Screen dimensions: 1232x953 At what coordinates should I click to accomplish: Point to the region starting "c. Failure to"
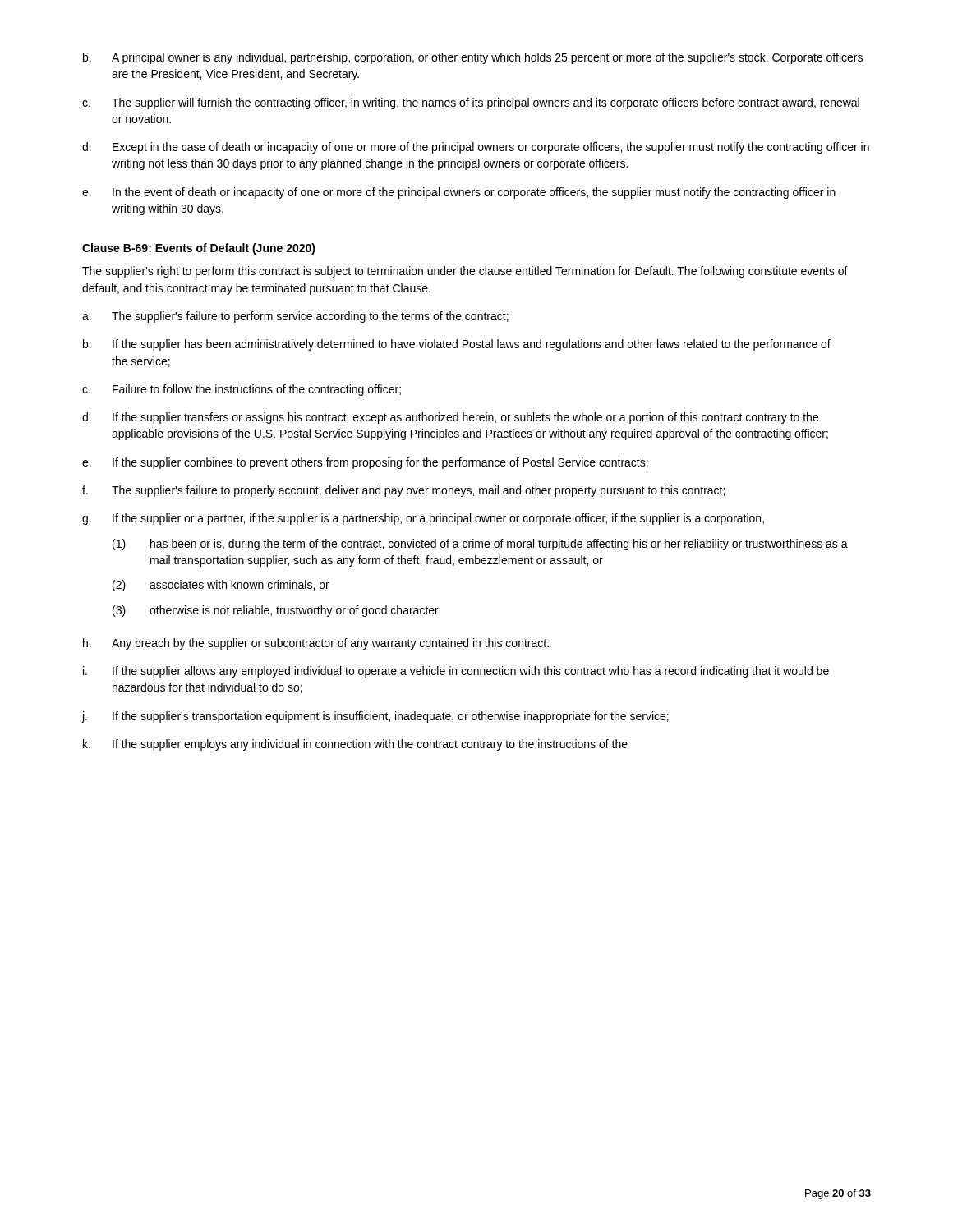pos(242,390)
